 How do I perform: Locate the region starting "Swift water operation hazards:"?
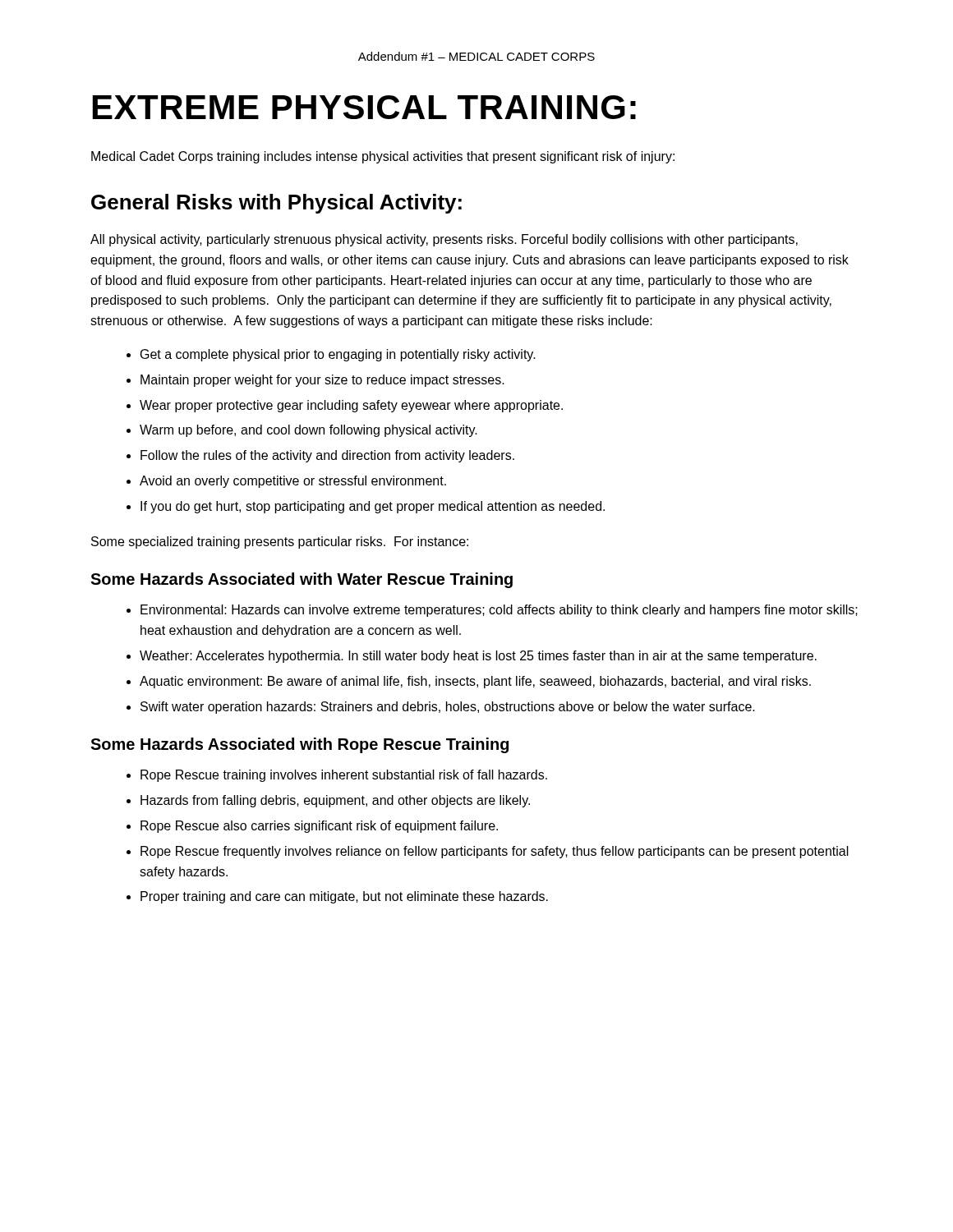coord(448,706)
